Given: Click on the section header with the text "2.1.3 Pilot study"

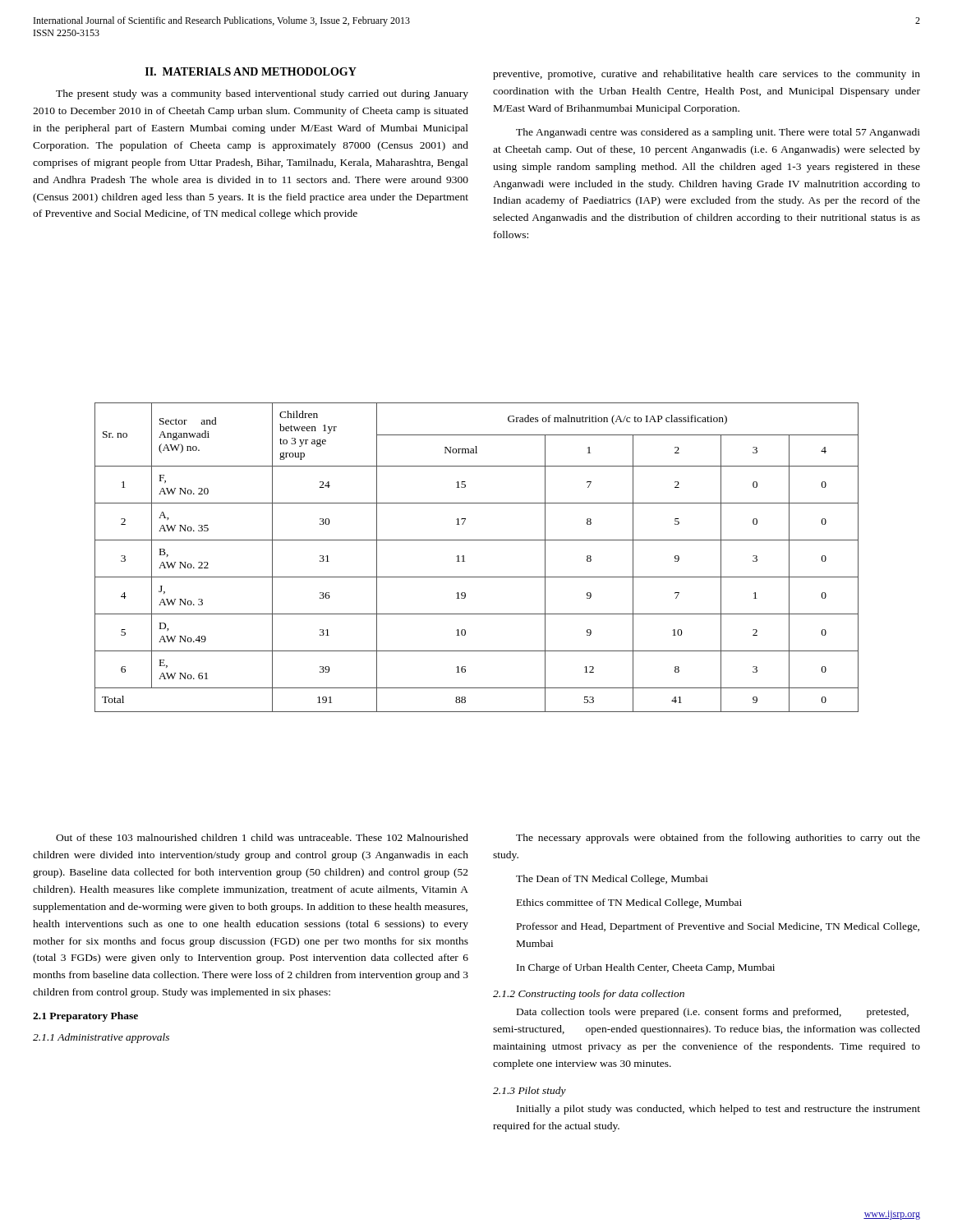Looking at the screenshot, I should click(x=529, y=1090).
